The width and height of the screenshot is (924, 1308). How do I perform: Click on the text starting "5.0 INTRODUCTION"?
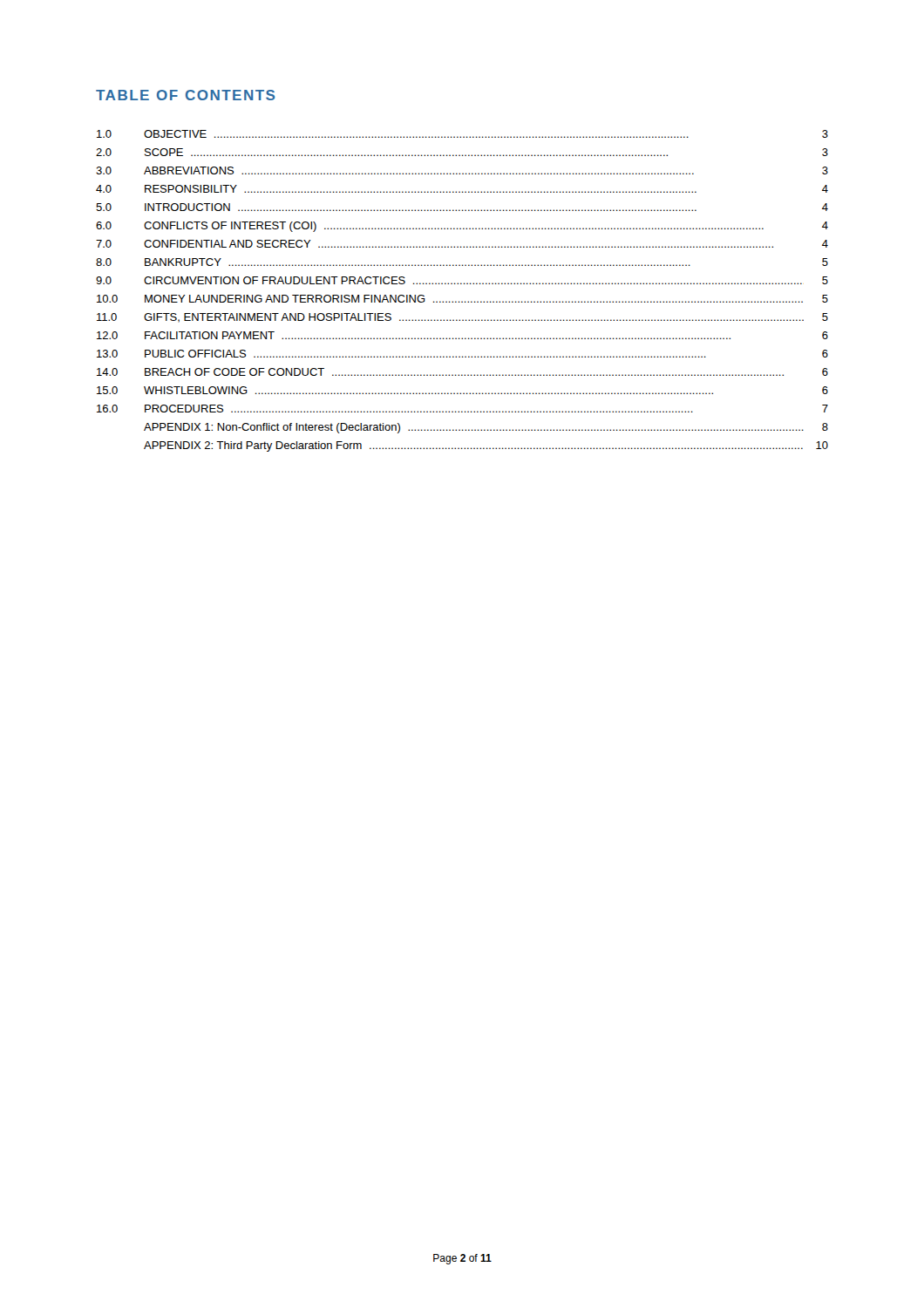point(462,207)
